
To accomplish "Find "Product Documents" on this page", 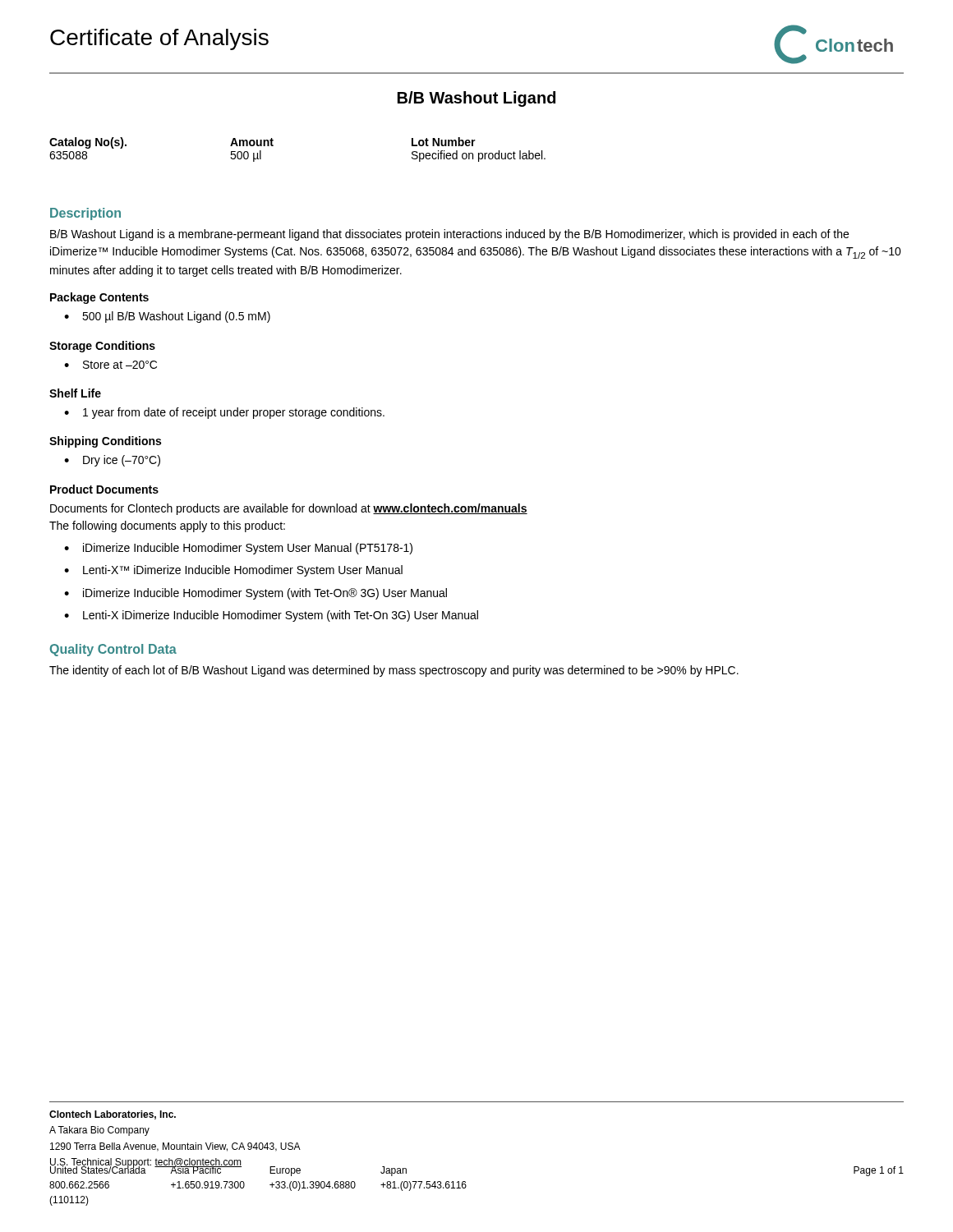I will point(104,489).
